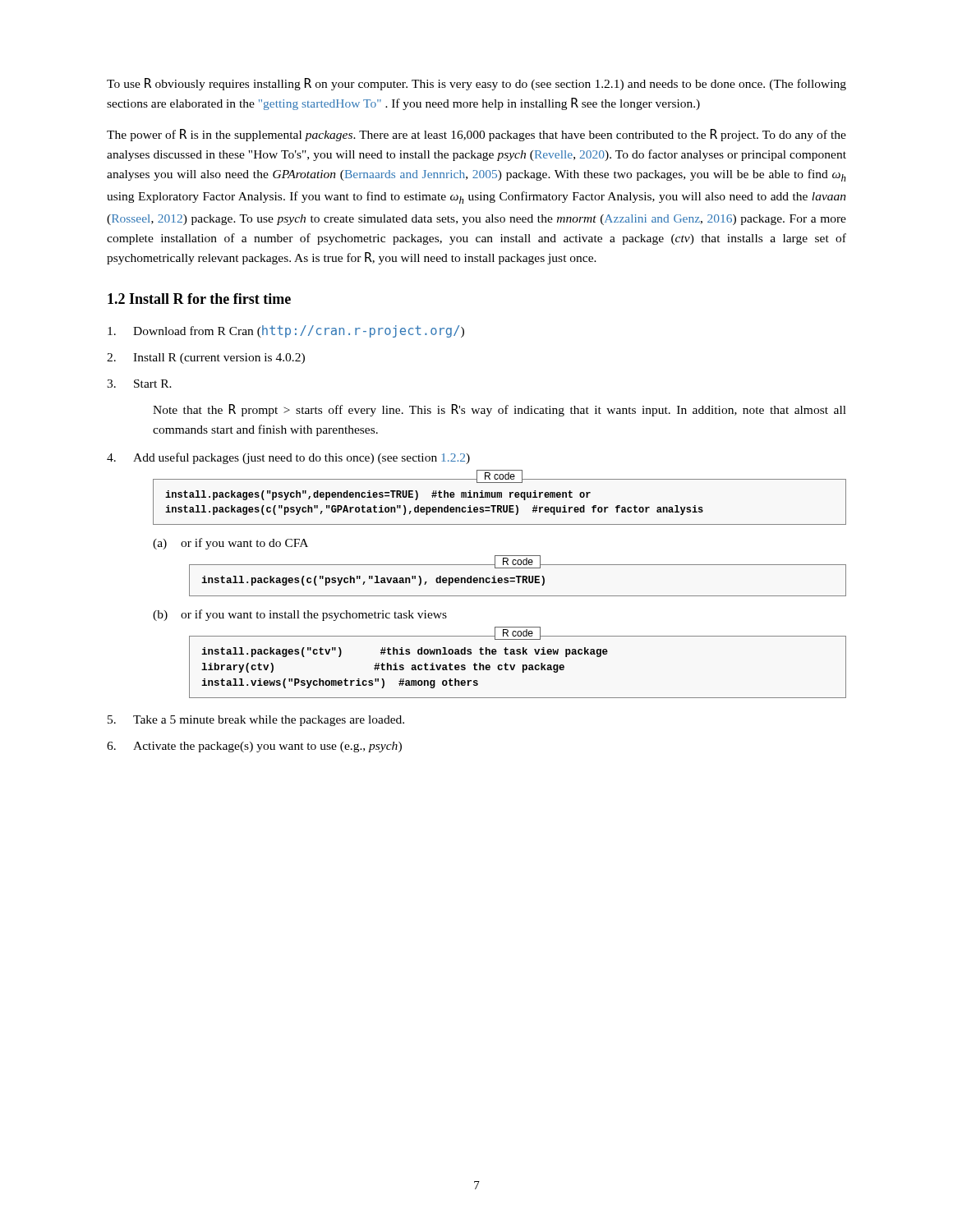Locate the text block with the text "The power of R"
Viewport: 953px width, 1232px height.
(x=476, y=196)
